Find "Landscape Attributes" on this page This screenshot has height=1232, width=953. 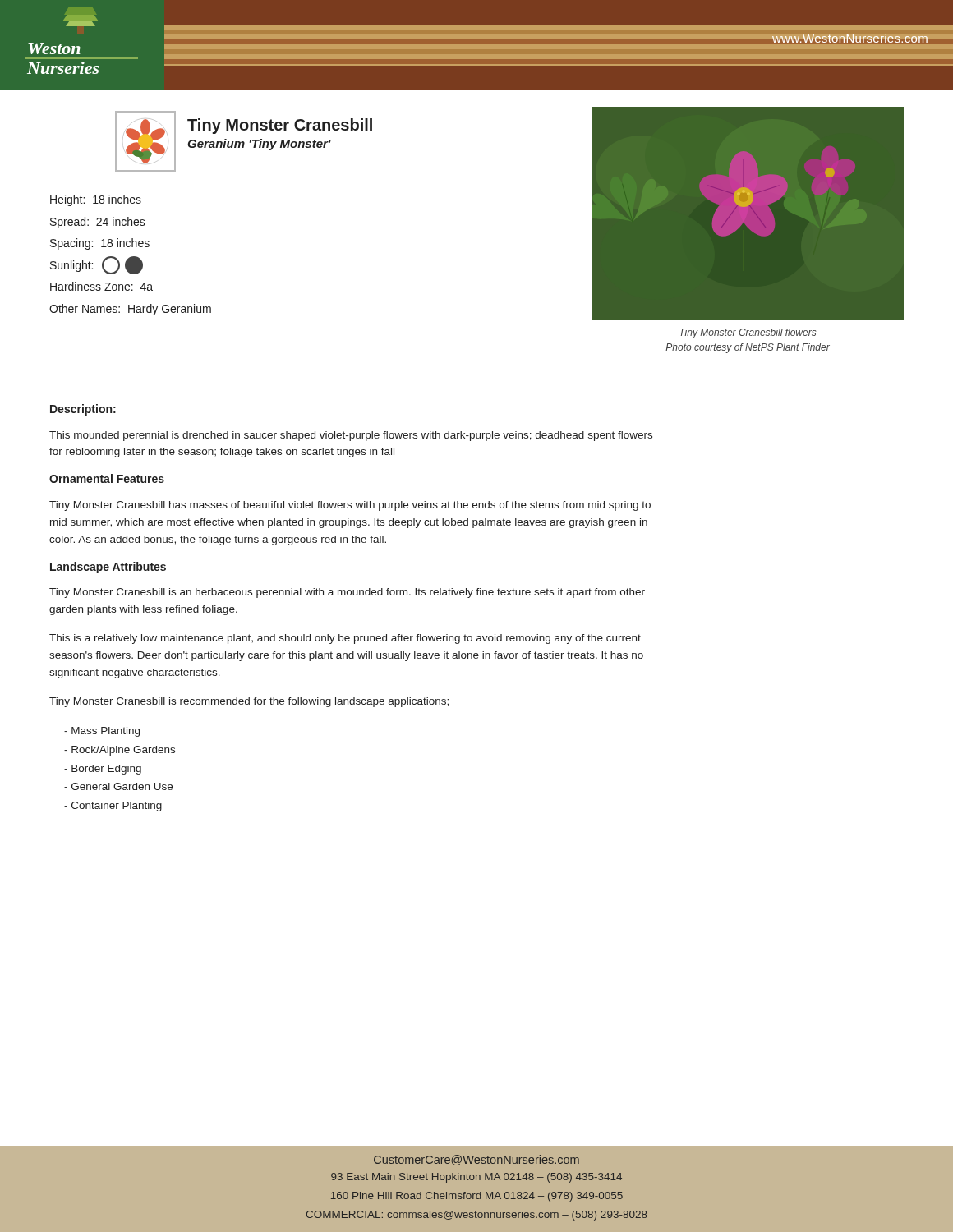click(108, 568)
